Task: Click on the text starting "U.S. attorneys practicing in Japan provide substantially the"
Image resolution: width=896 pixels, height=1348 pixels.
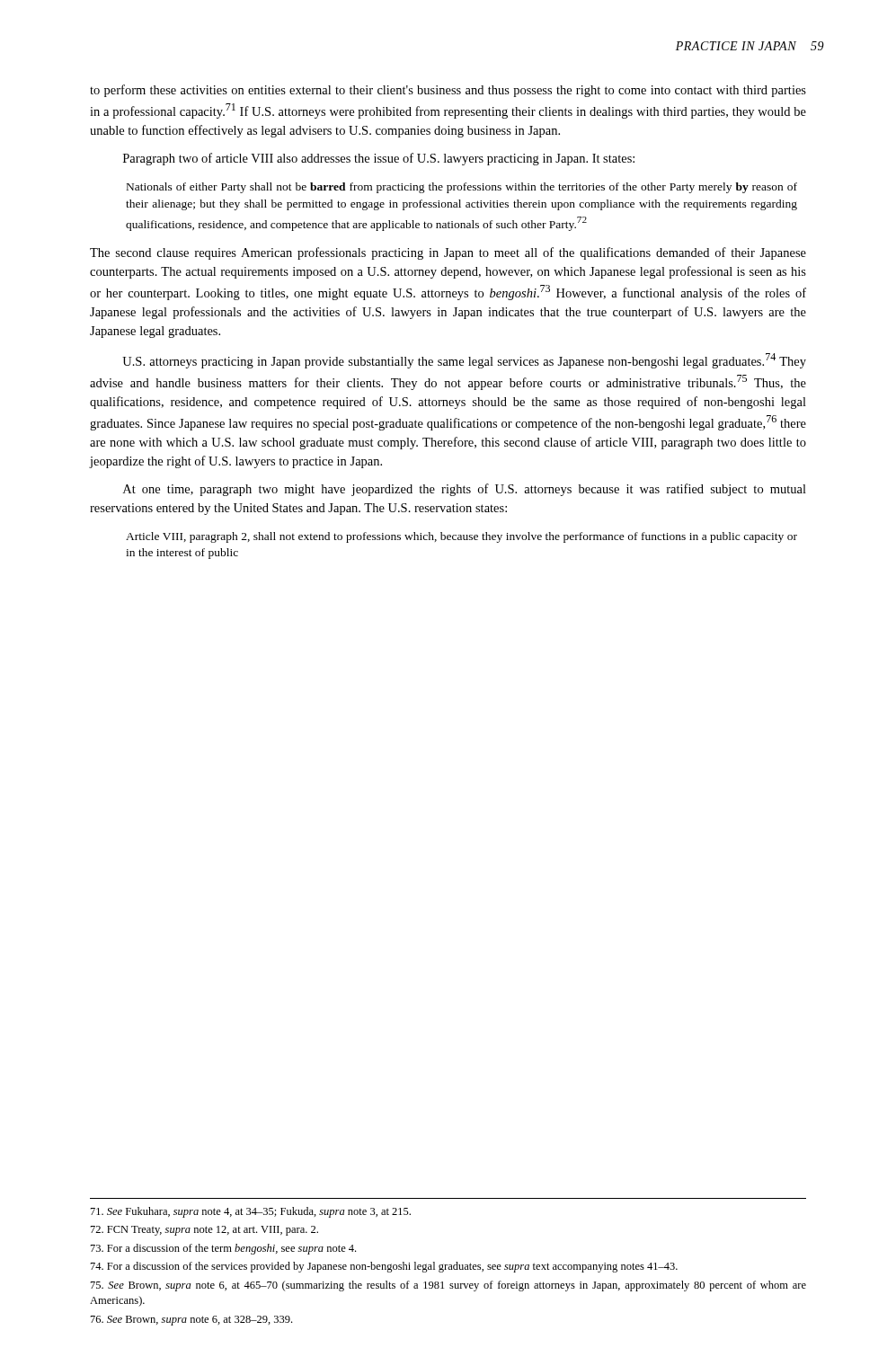Action: tap(448, 409)
